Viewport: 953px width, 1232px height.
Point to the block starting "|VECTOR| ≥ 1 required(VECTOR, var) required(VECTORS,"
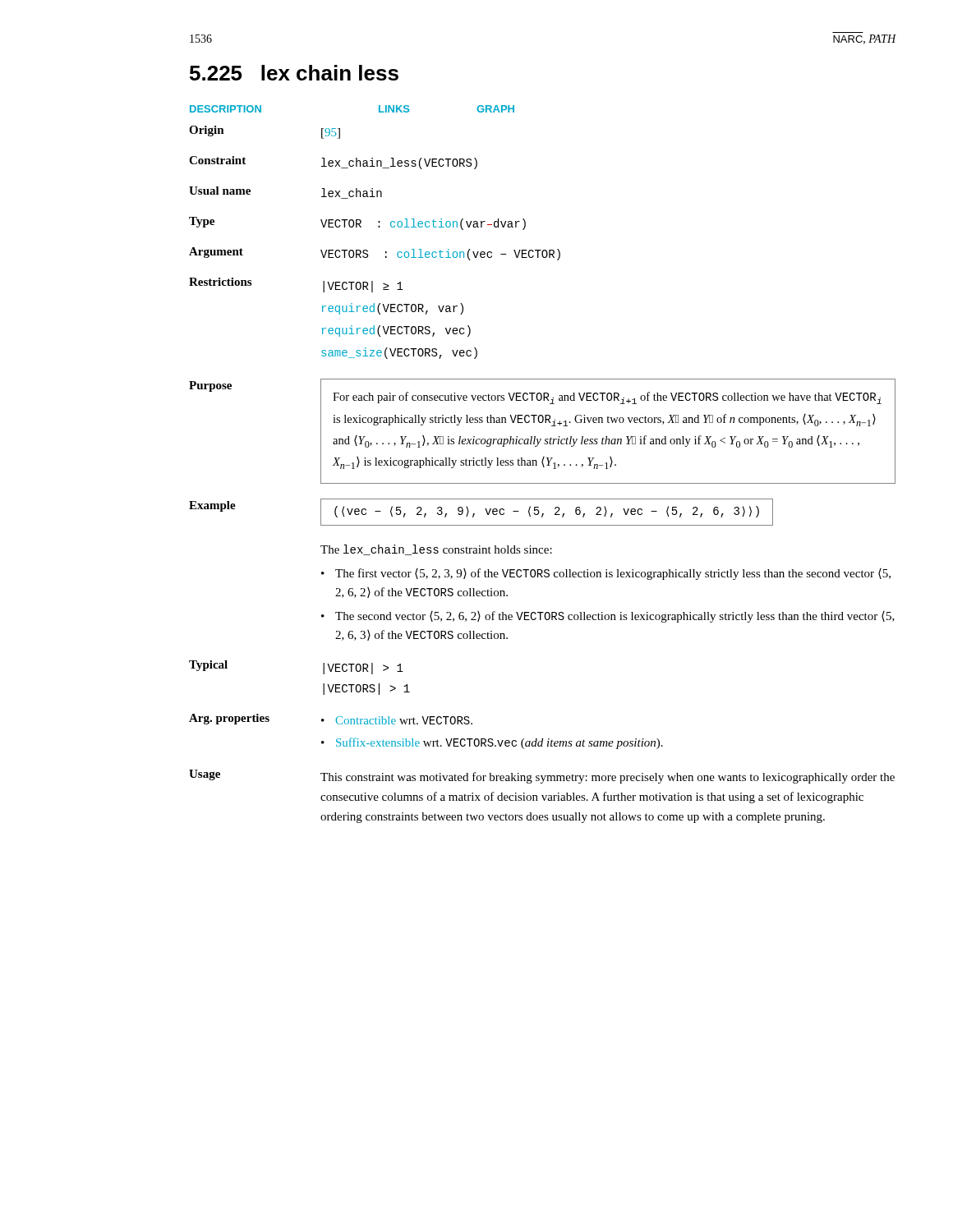pos(400,320)
